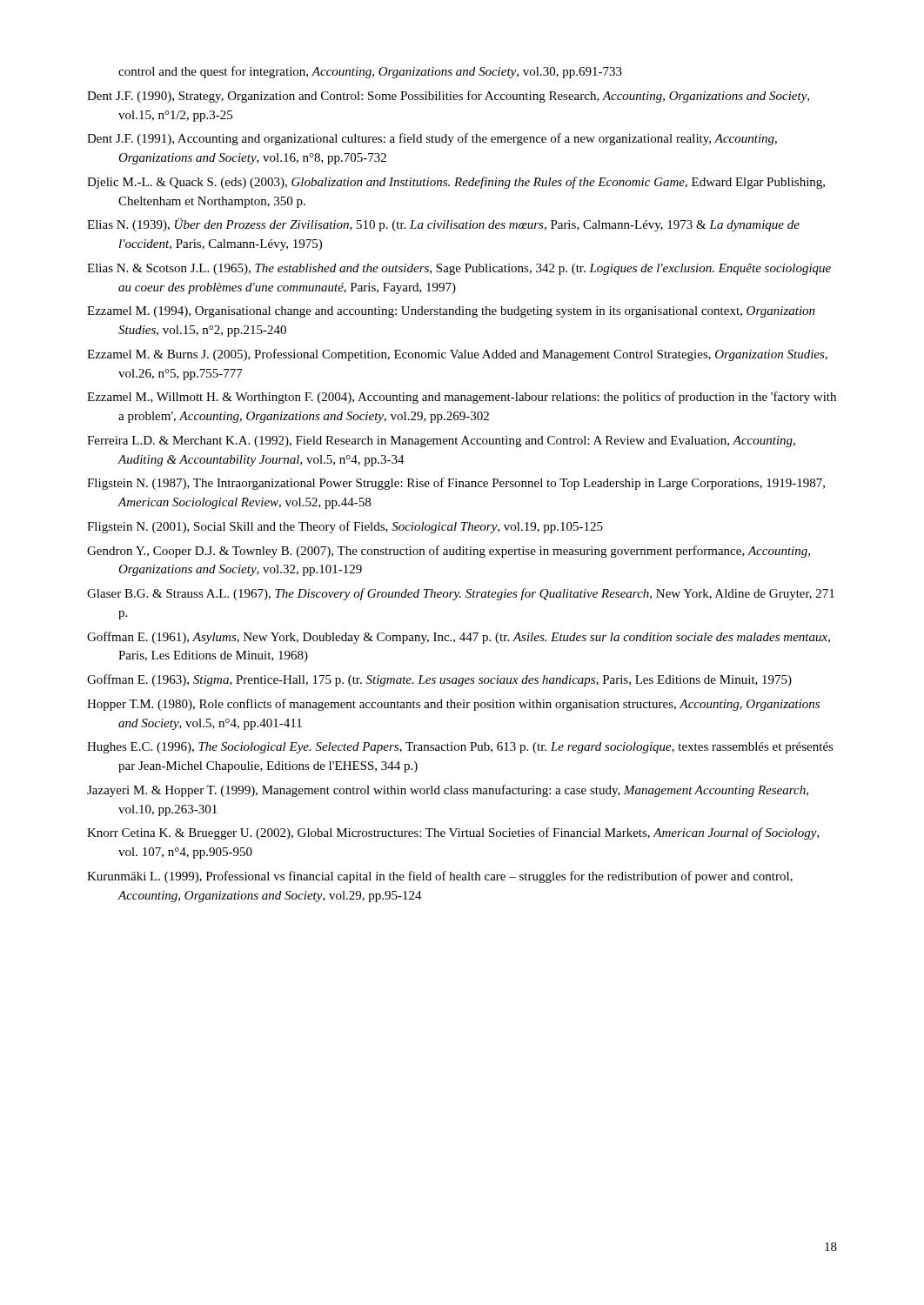Locate the text block starting "Glaser B.G. &"
The height and width of the screenshot is (1305, 924).
(461, 603)
